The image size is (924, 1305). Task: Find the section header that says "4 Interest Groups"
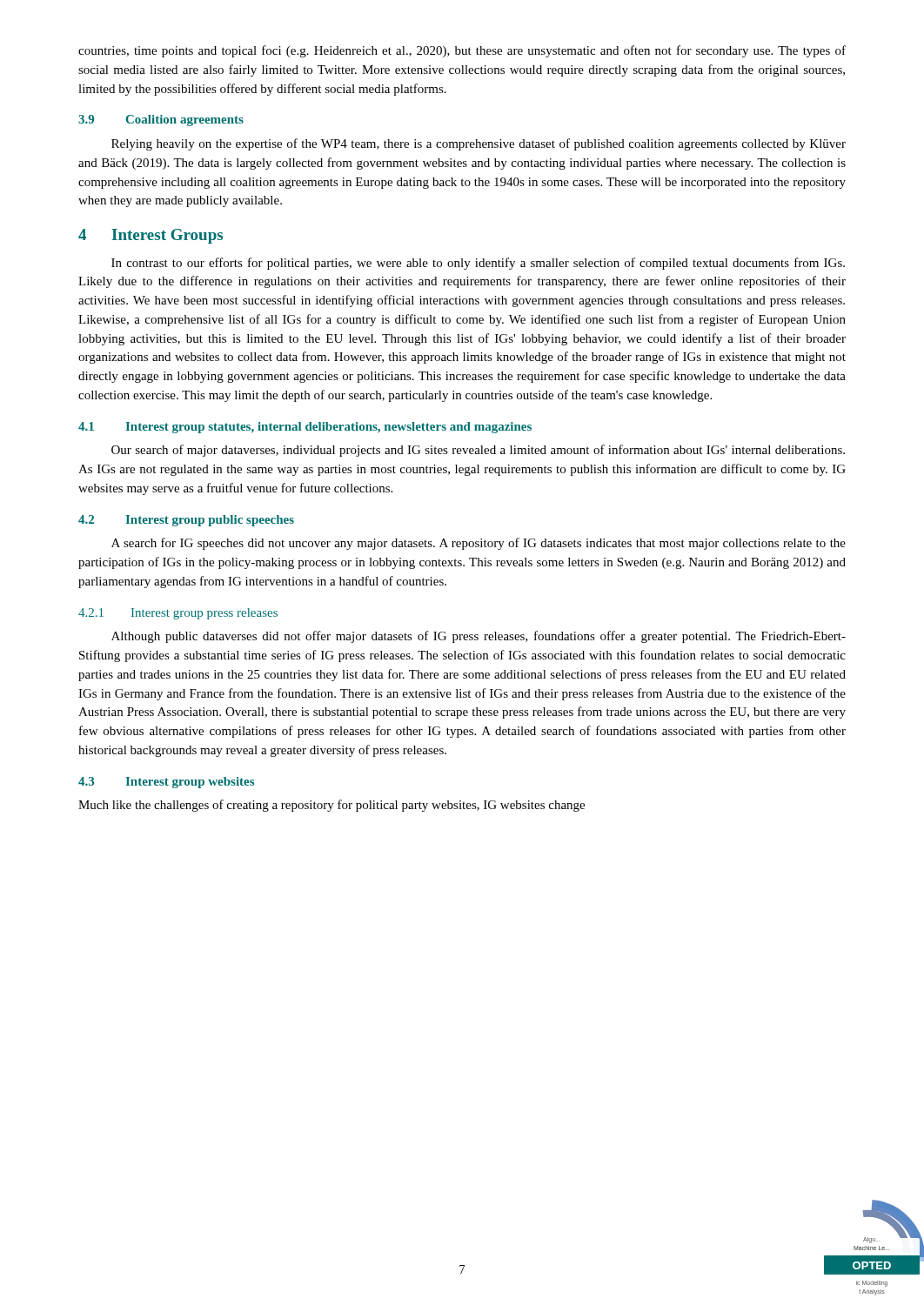click(151, 236)
